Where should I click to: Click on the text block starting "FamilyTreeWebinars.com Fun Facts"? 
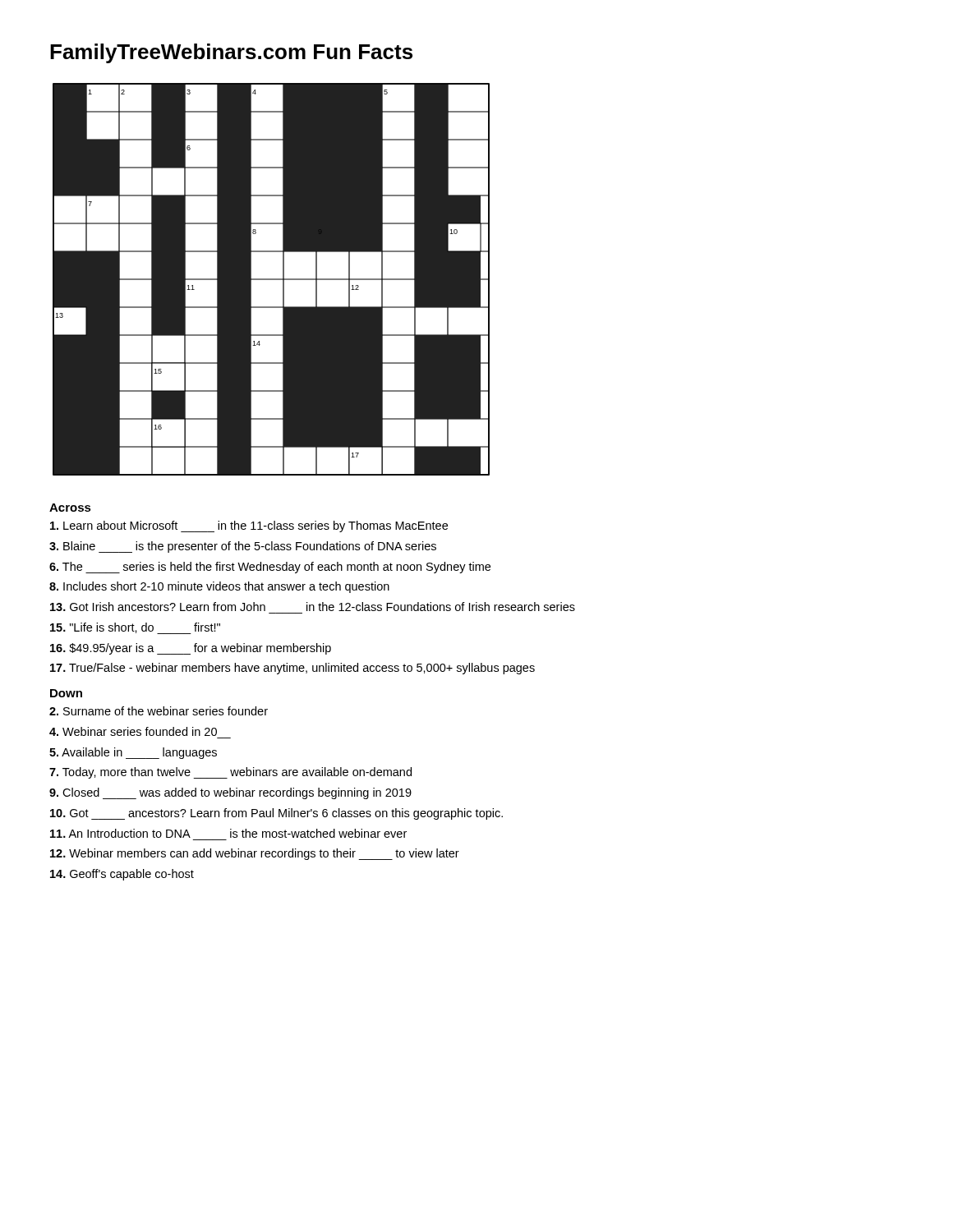[231, 52]
